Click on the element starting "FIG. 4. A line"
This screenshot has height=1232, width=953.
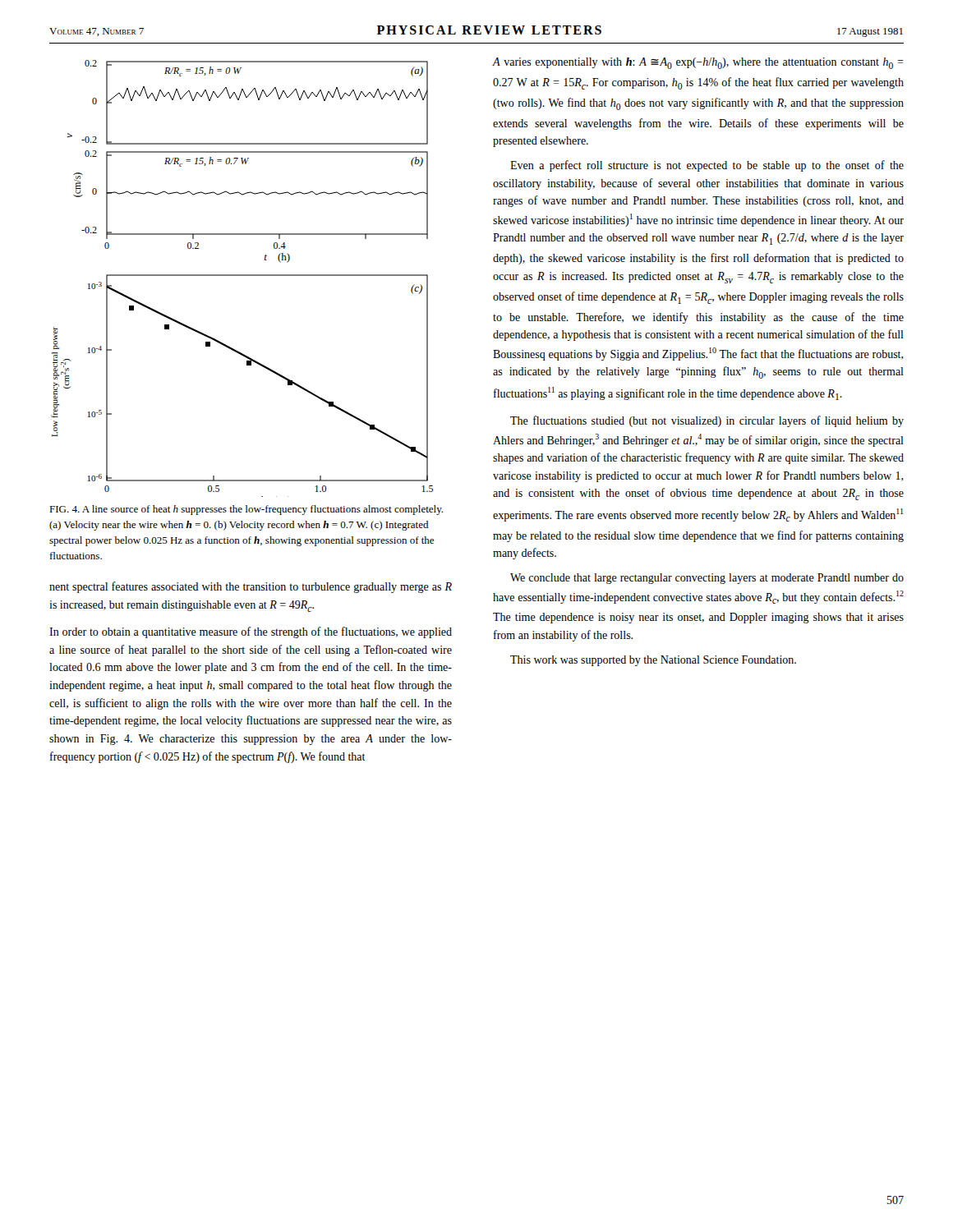coord(251,533)
